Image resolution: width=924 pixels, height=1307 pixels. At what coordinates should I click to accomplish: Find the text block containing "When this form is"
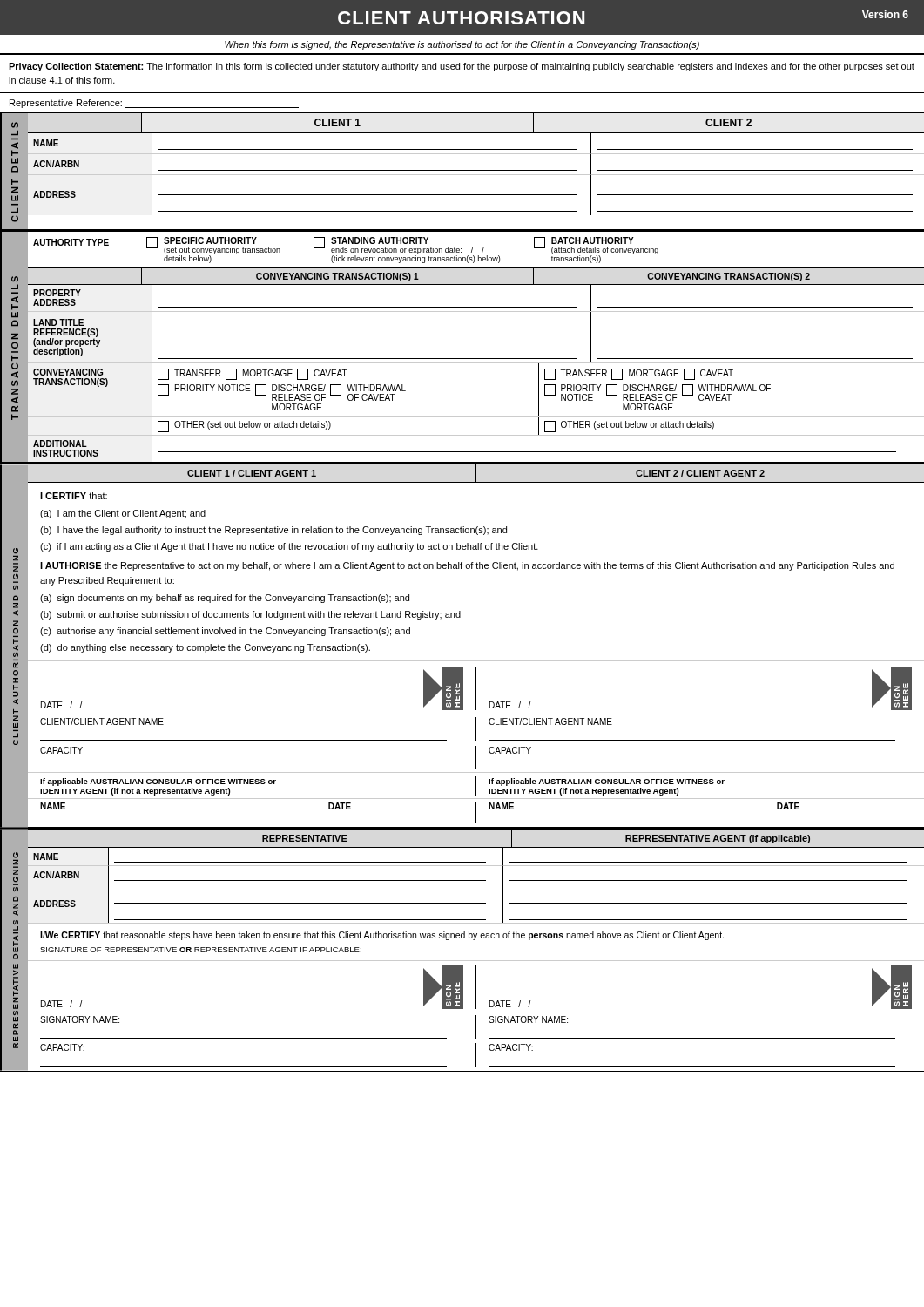462,44
